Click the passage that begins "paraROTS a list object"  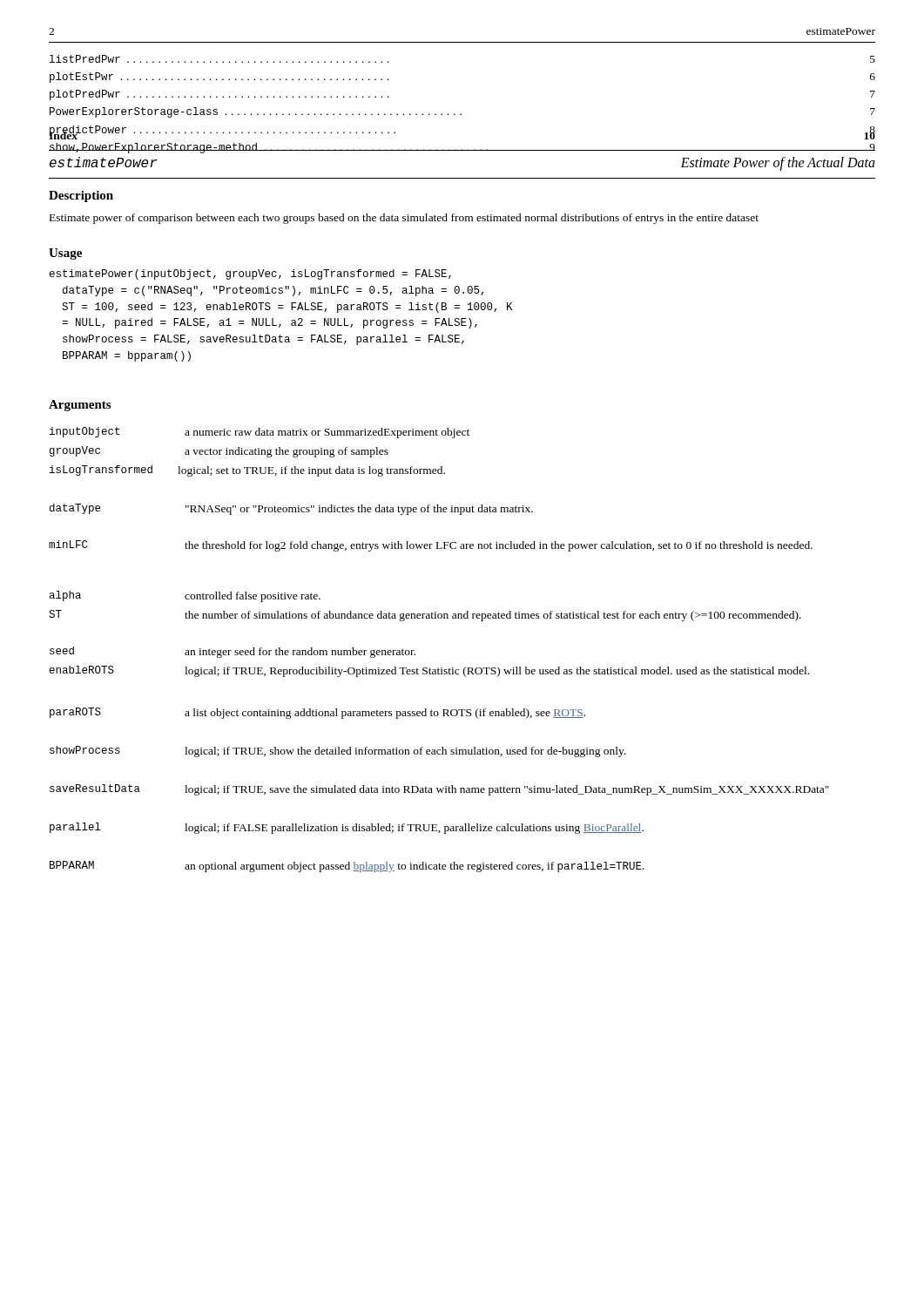pyautogui.click(x=317, y=713)
